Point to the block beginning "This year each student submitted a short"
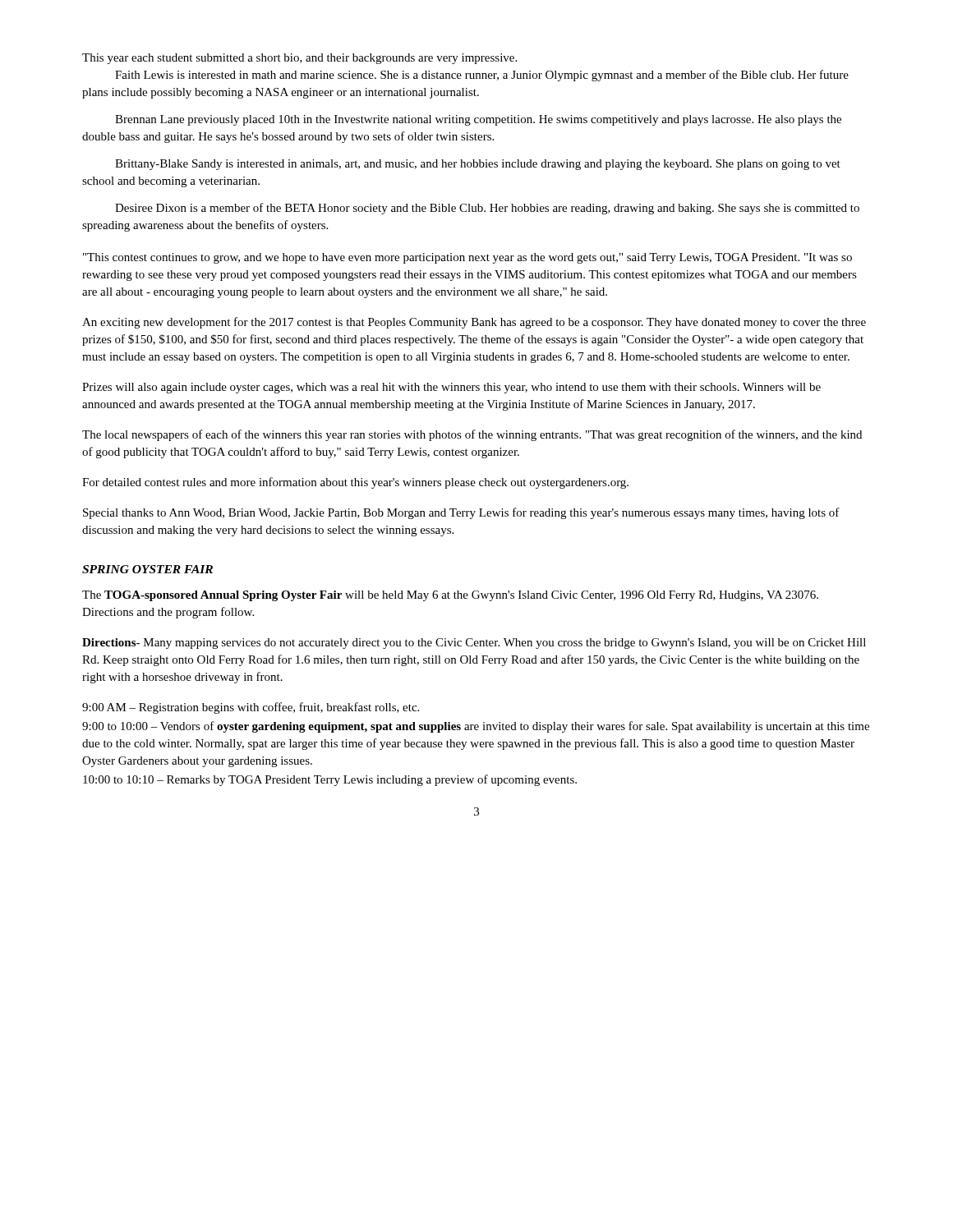Viewport: 953px width, 1232px height. 476,75
